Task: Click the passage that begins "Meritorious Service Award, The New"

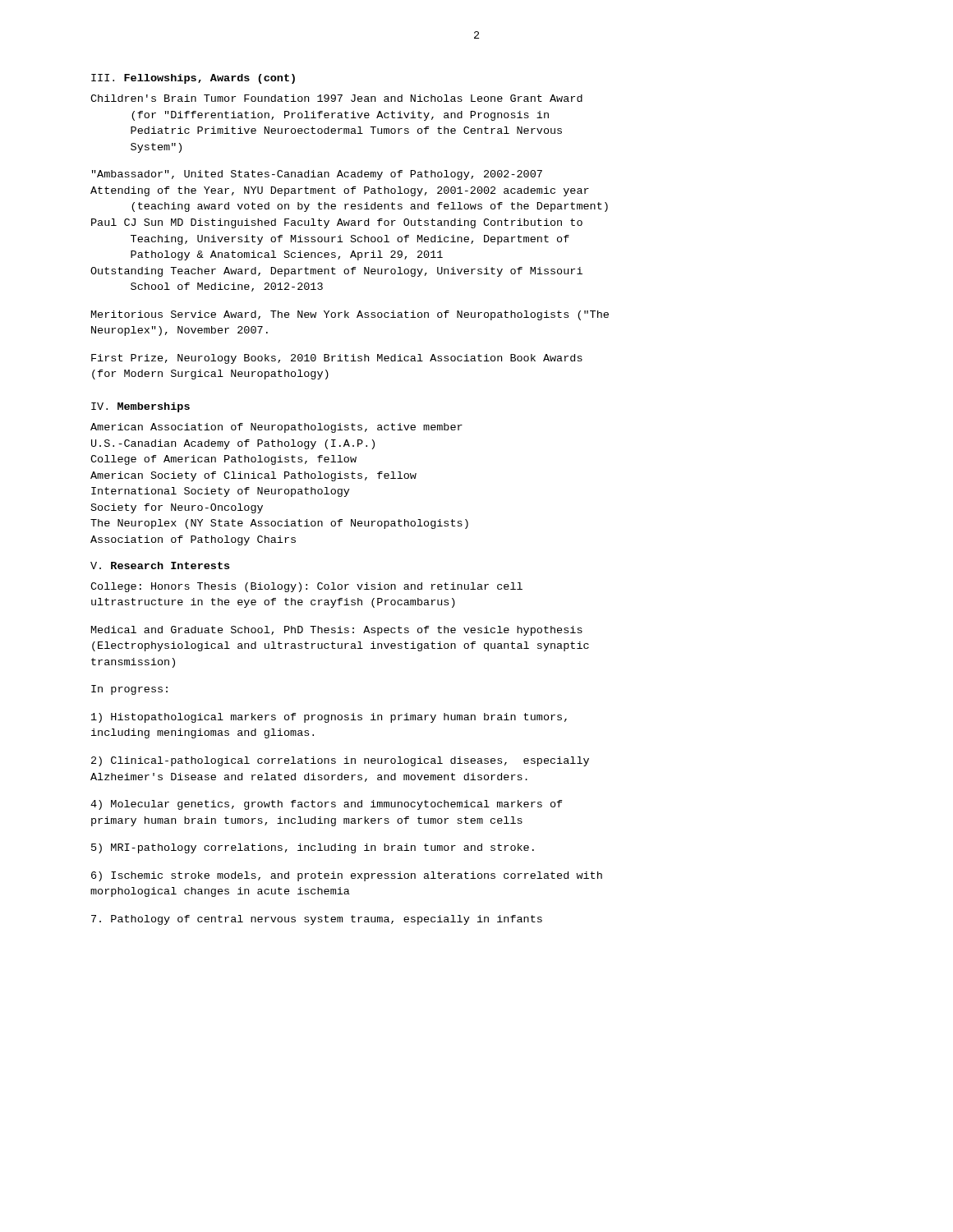Action: (x=350, y=323)
